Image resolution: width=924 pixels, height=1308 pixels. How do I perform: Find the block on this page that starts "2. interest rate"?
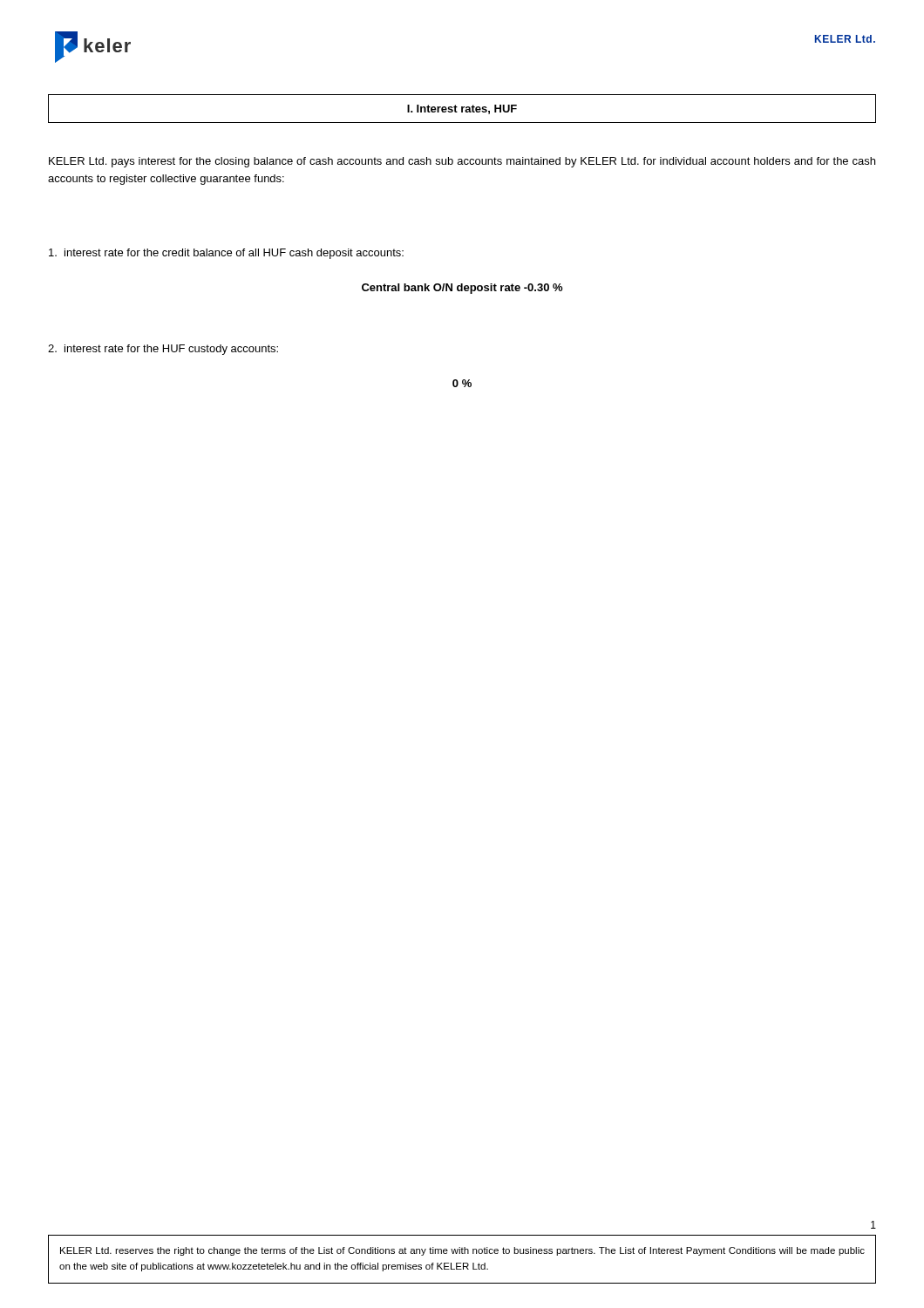pos(164,348)
